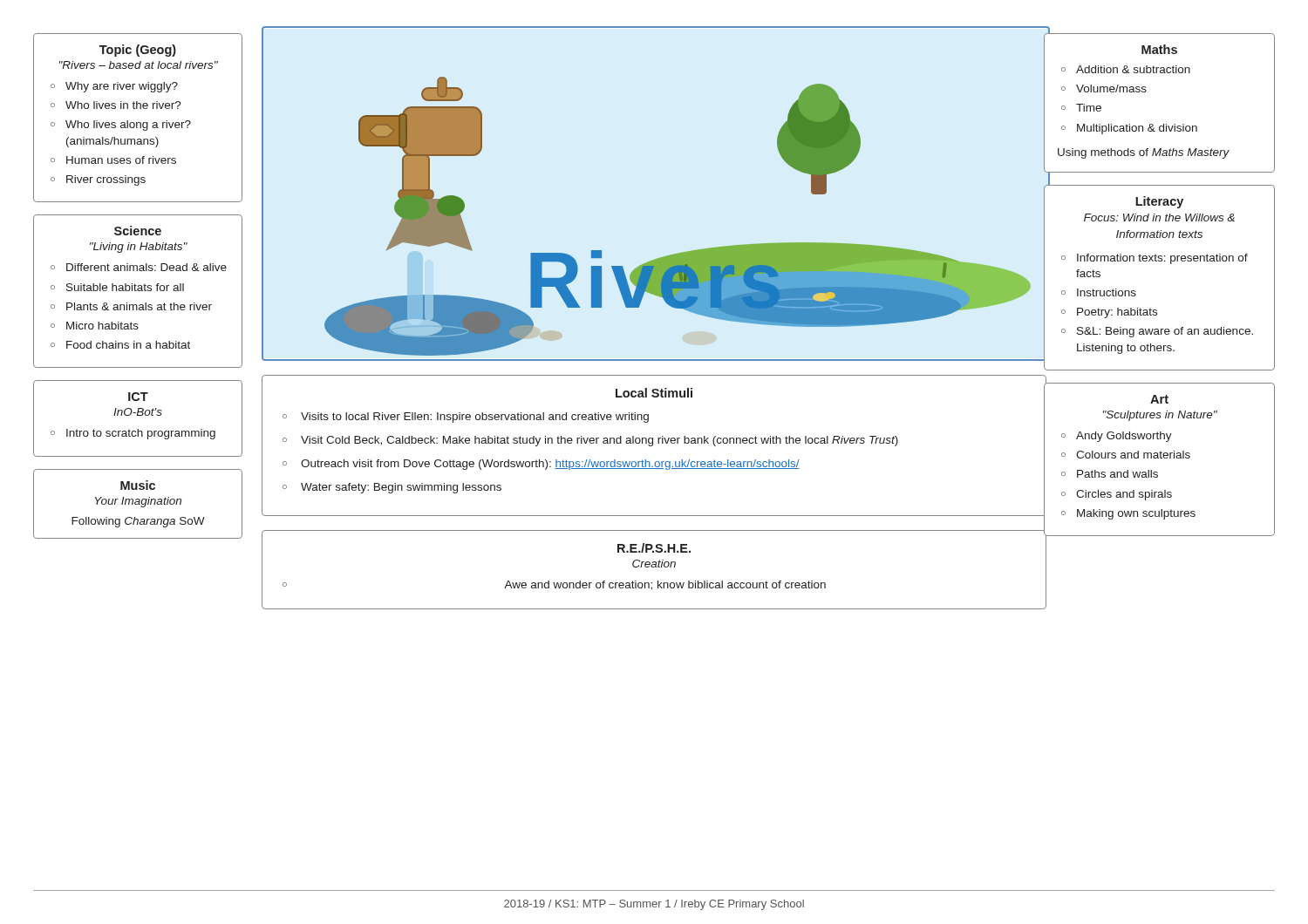This screenshot has width=1308, height=924.
Task: Select the list item containing "S&L: Being aware of an audience."
Action: [1165, 339]
